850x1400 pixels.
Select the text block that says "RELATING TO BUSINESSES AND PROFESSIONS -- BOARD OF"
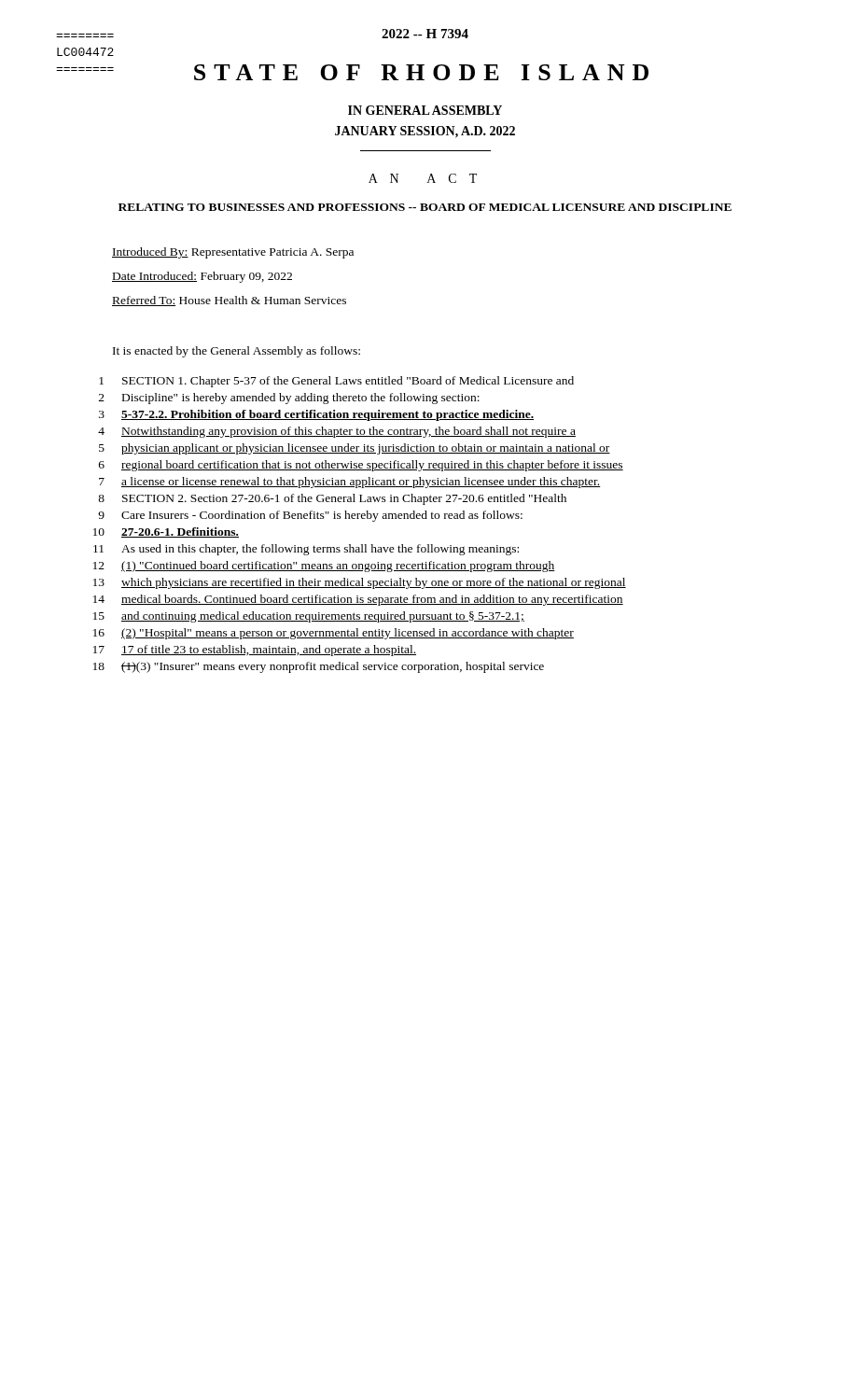[x=425, y=207]
